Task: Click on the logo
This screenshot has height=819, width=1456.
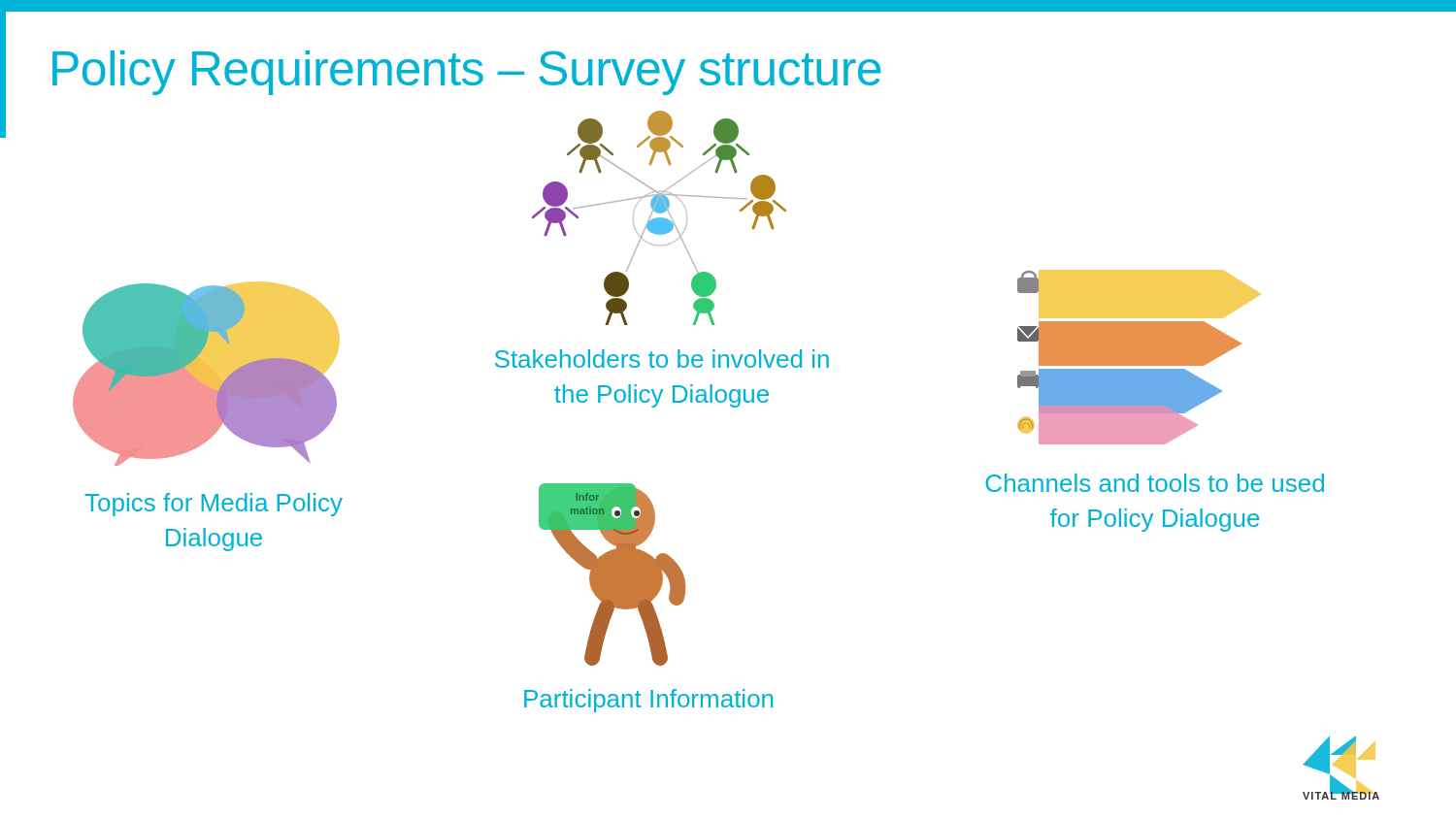Action: [x=1366, y=765]
